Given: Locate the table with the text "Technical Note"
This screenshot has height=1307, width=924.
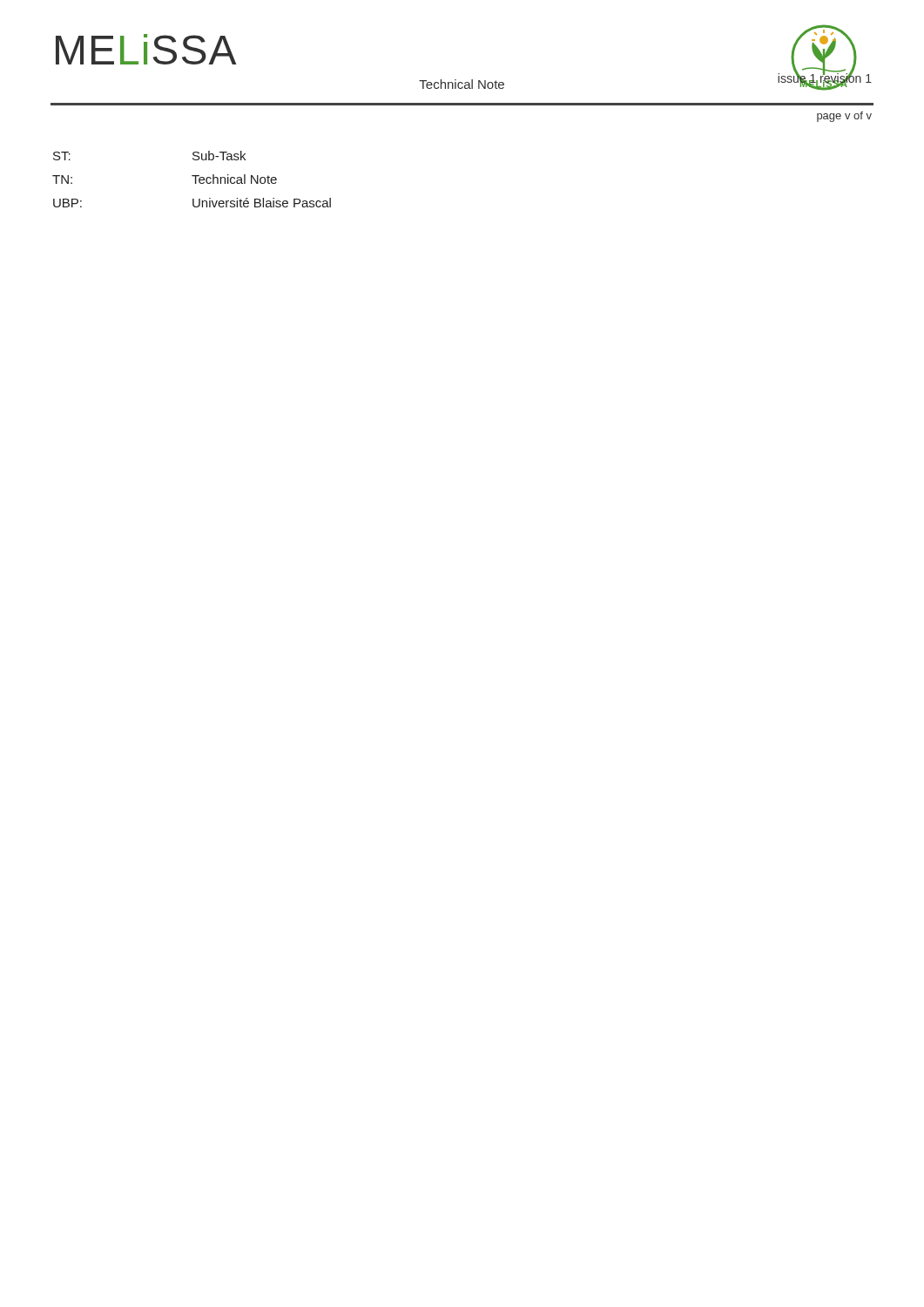Looking at the screenshot, I should (462, 179).
